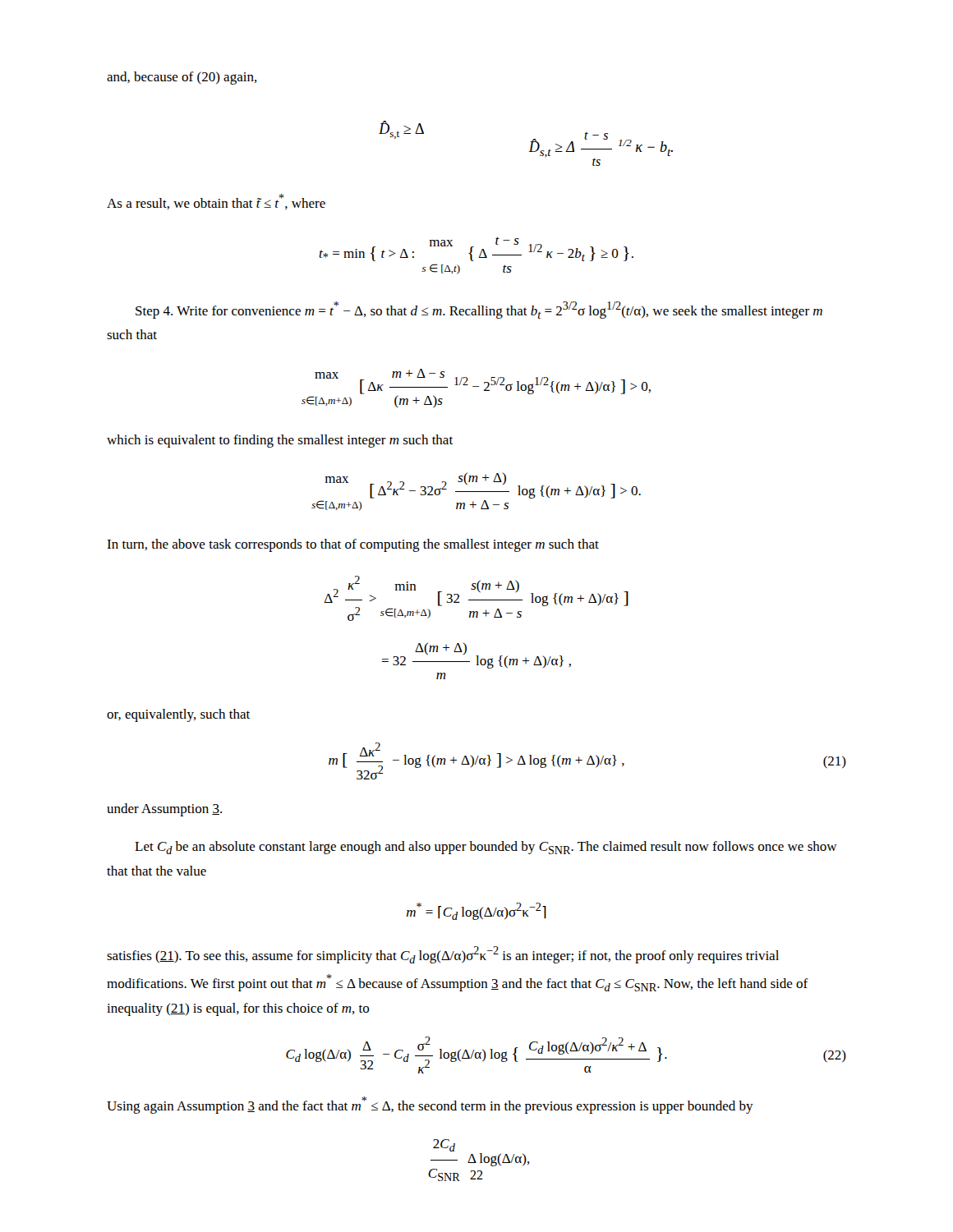
Task: Point to the block beginning "which is equivalent"
Action: pos(280,440)
